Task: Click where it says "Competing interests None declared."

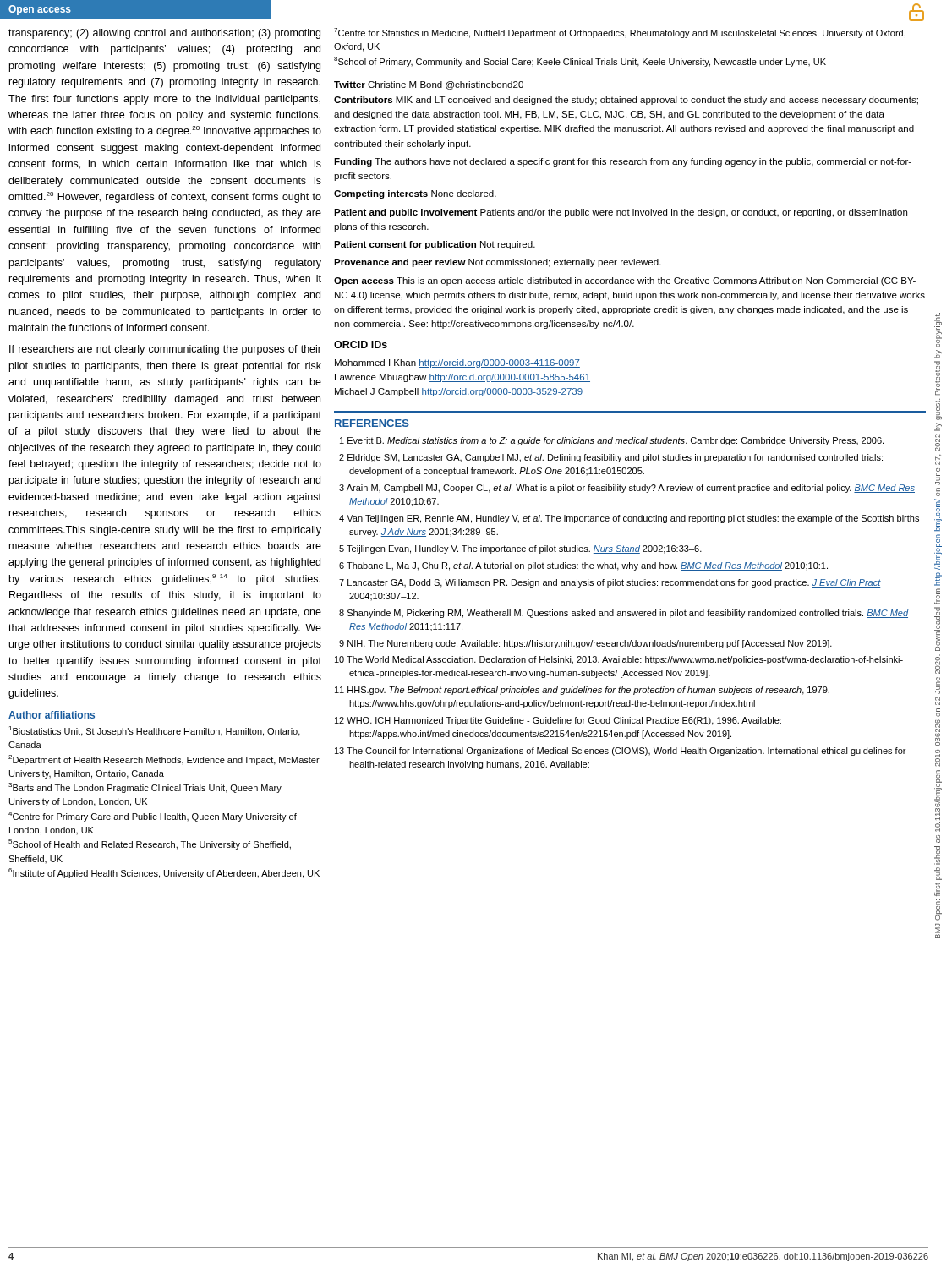Action: [x=415, y=194]
